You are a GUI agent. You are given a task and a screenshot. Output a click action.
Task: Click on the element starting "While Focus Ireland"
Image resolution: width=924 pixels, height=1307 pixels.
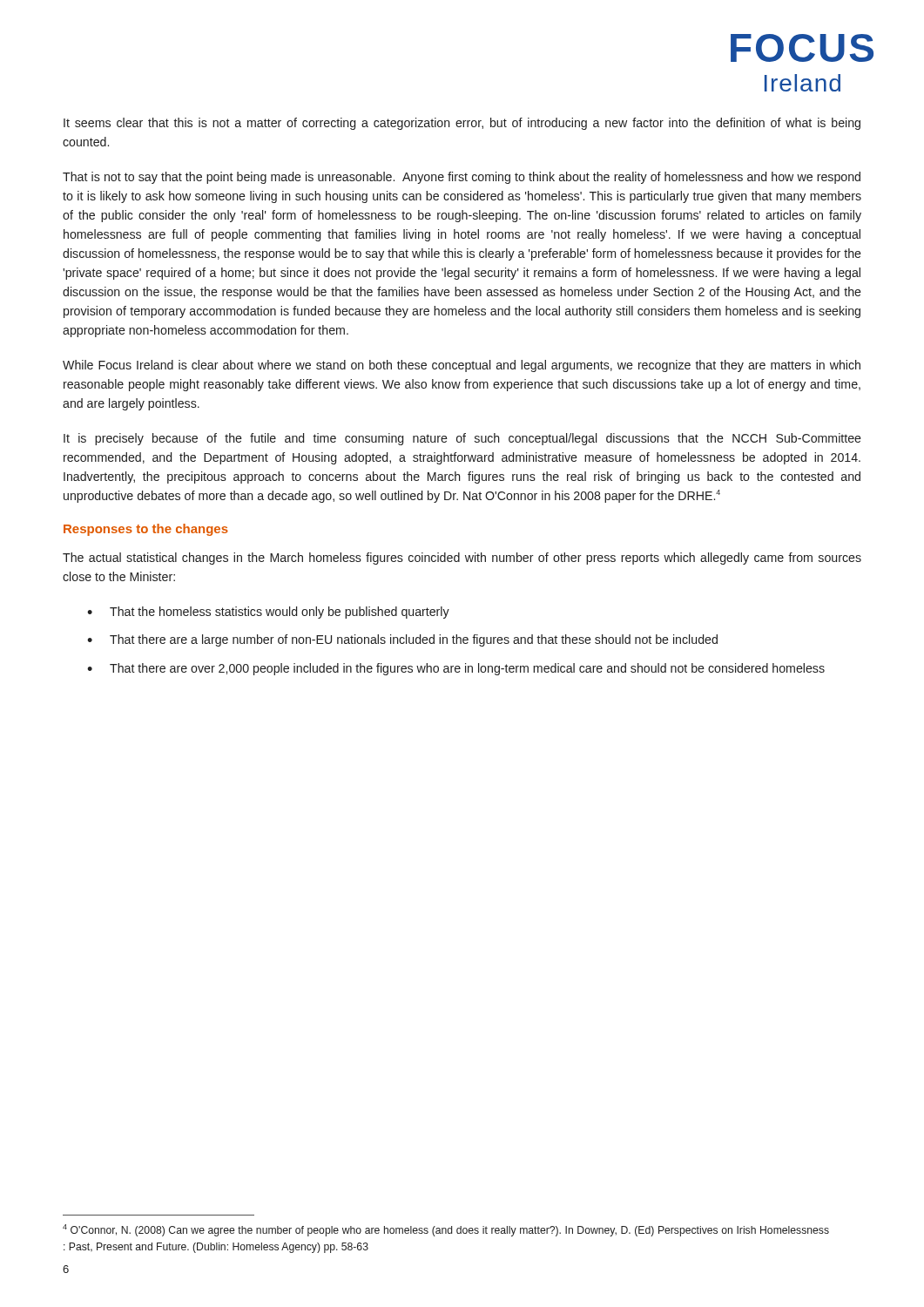pos(462,384)
